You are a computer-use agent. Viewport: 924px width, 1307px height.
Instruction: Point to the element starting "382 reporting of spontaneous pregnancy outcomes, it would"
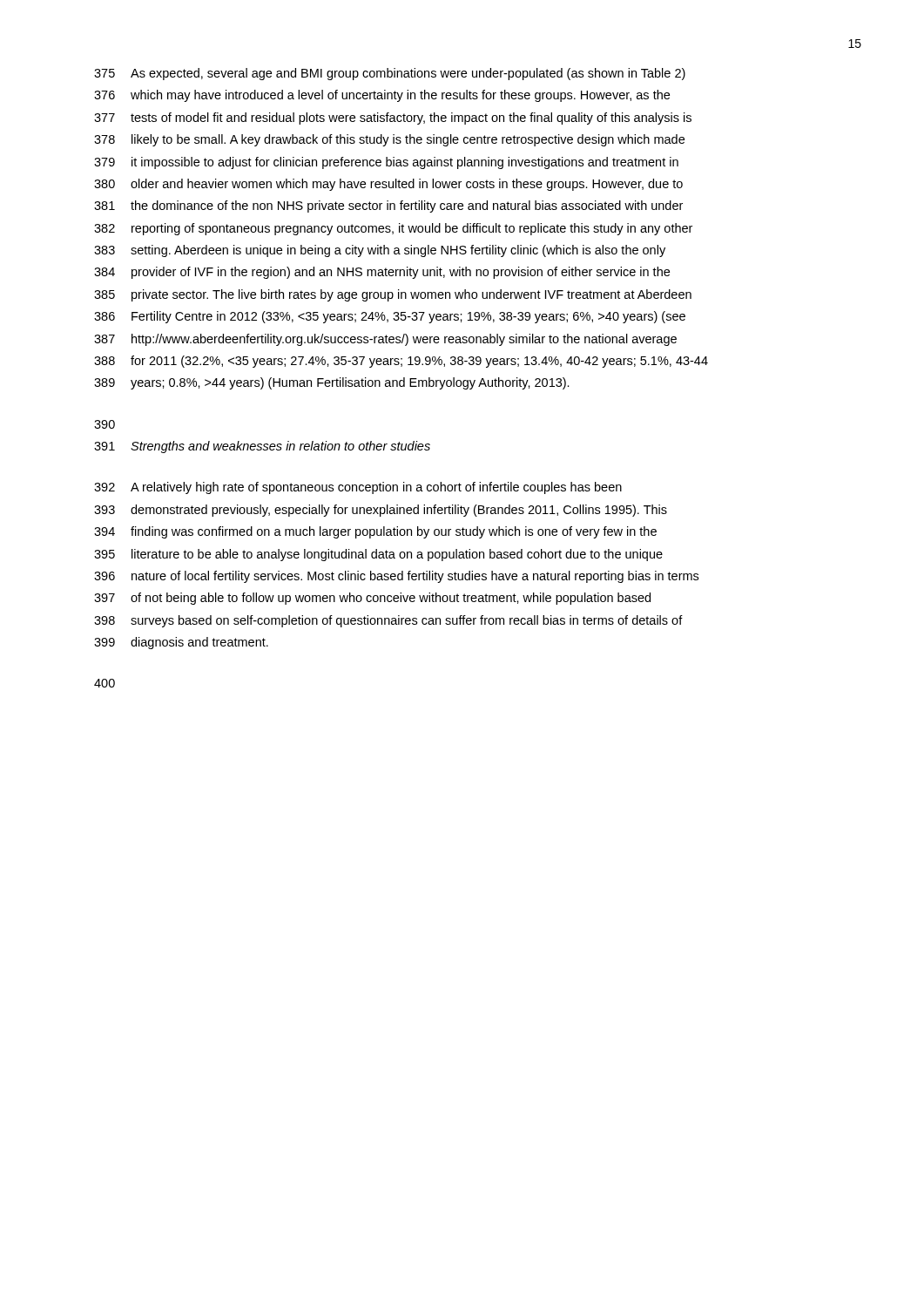[478, 229]
